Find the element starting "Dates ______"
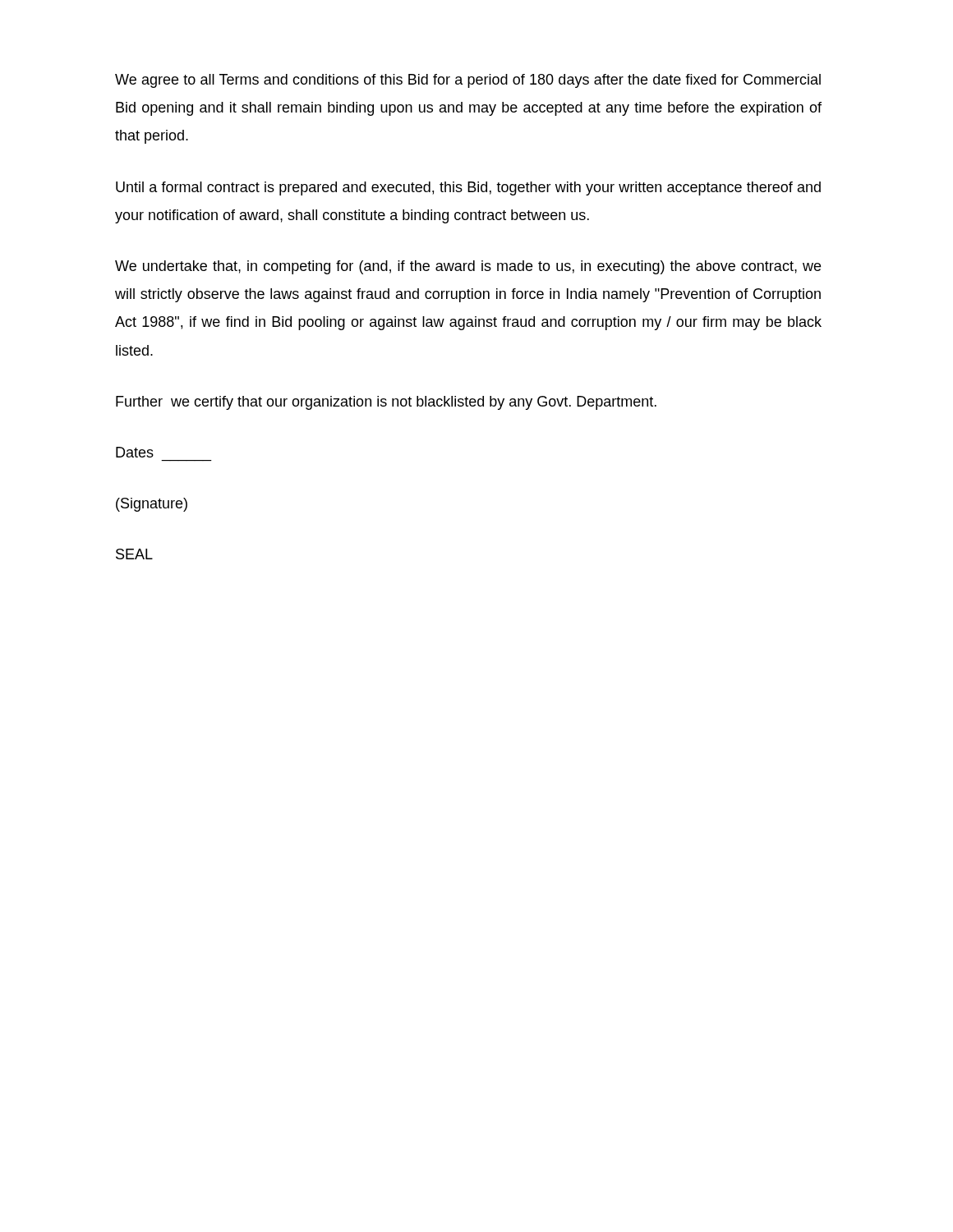953x1232 pixels. (163, 452)
